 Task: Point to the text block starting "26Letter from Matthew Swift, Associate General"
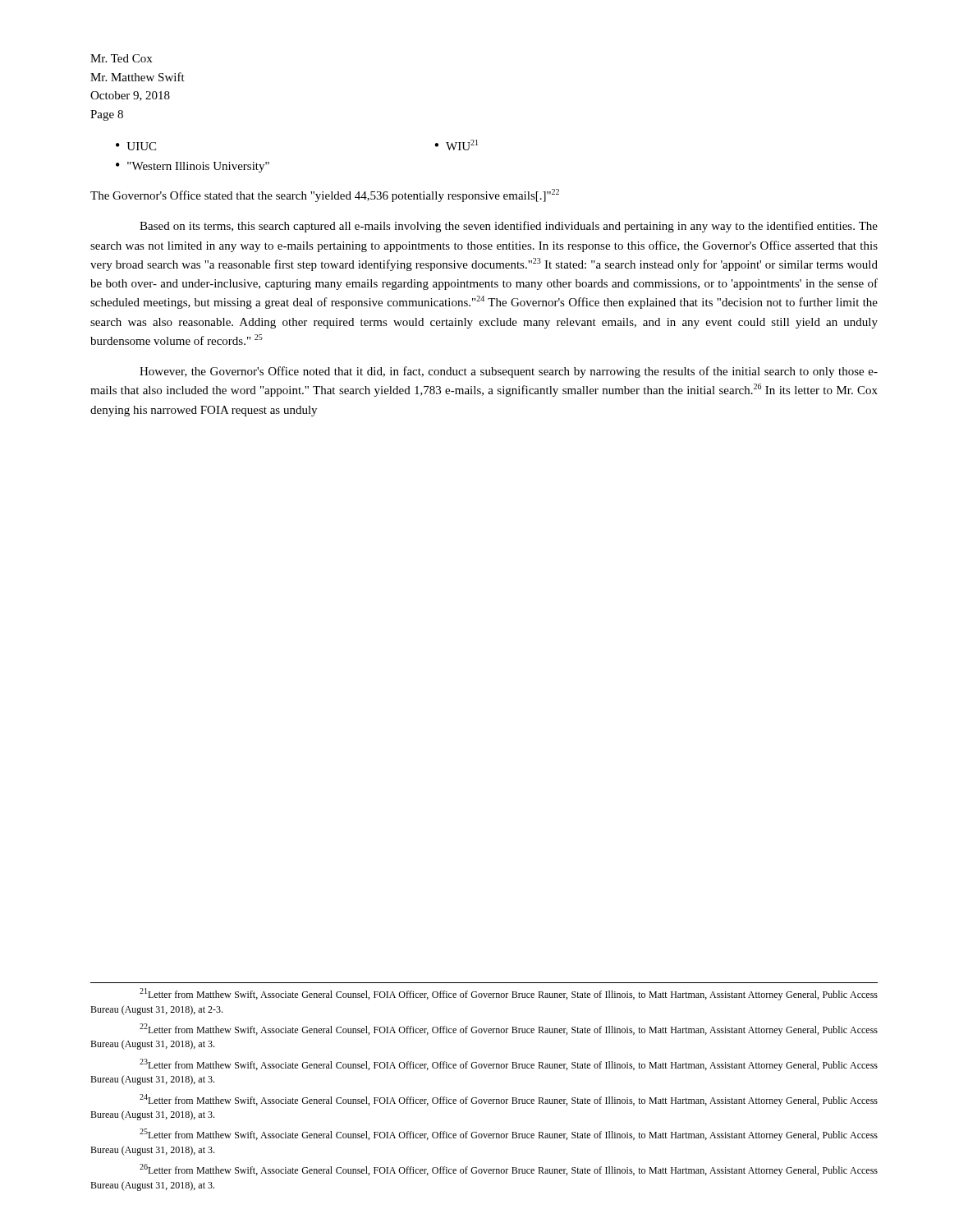484,1177
